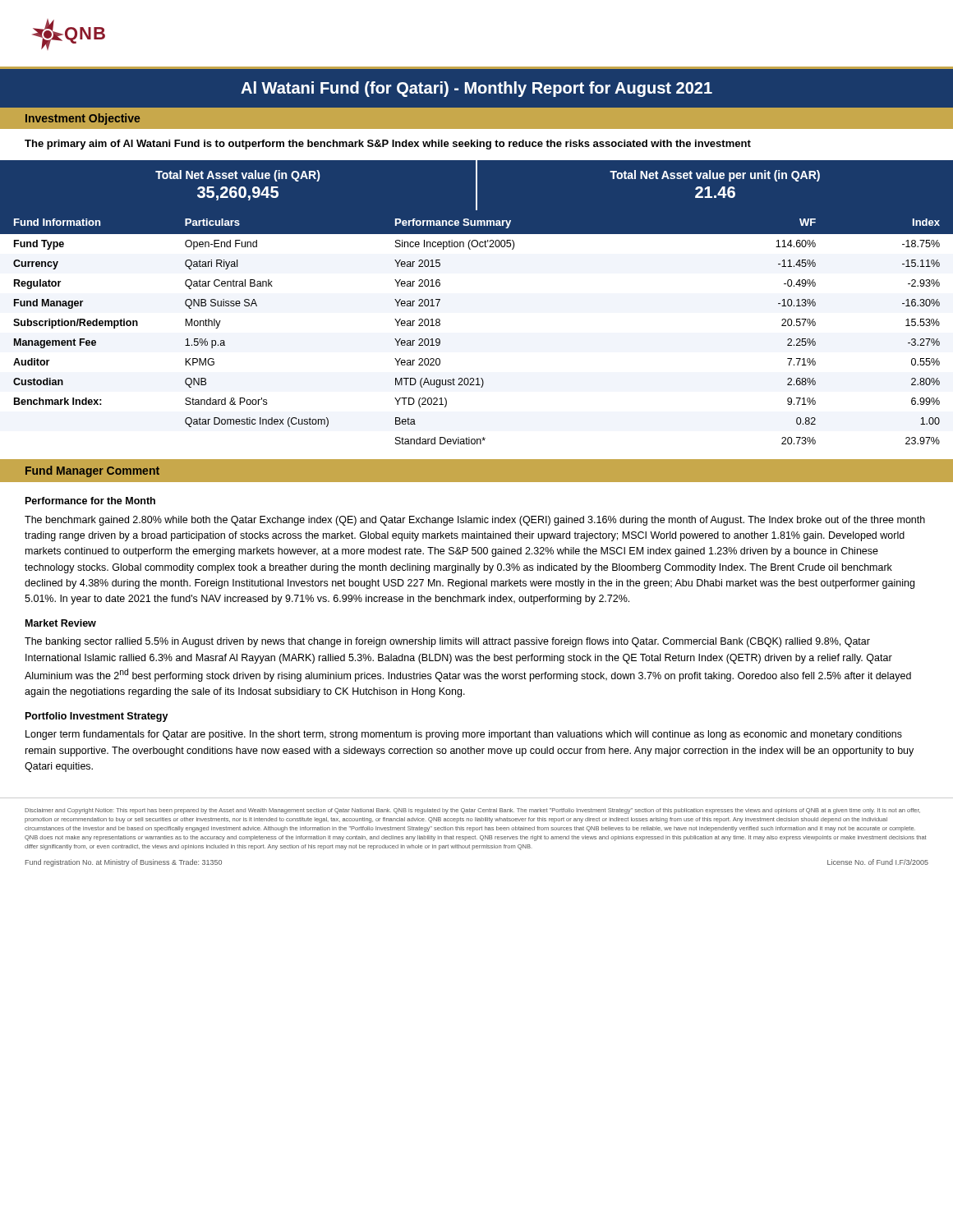Image resolution: width=953 pixels, height=1232 pixels.
Task: Find the block starting "Market Review The banking sector rallied 5.5% in"
Action: click(476, 658)
